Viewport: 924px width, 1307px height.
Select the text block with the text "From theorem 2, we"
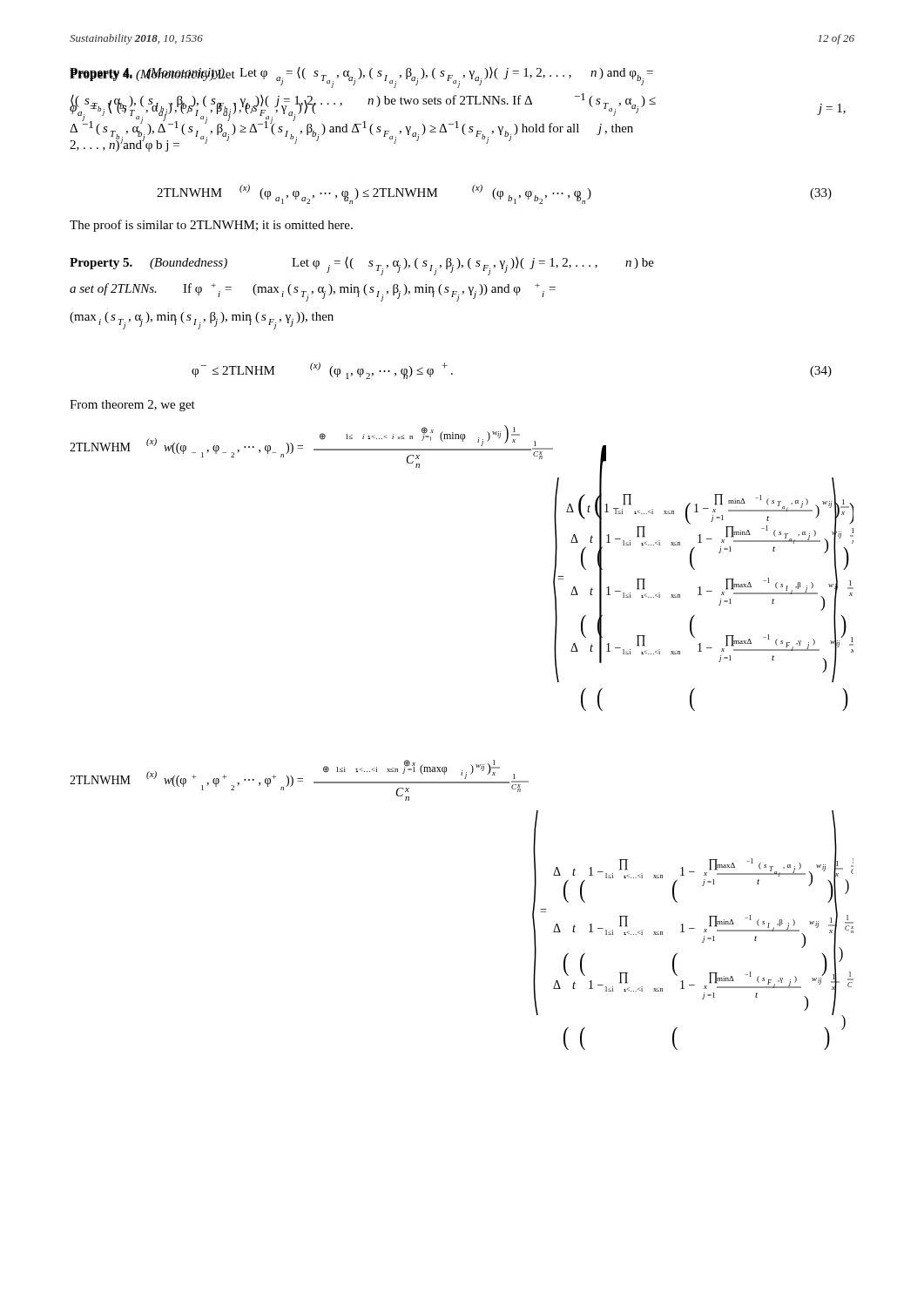click(132, 404)
